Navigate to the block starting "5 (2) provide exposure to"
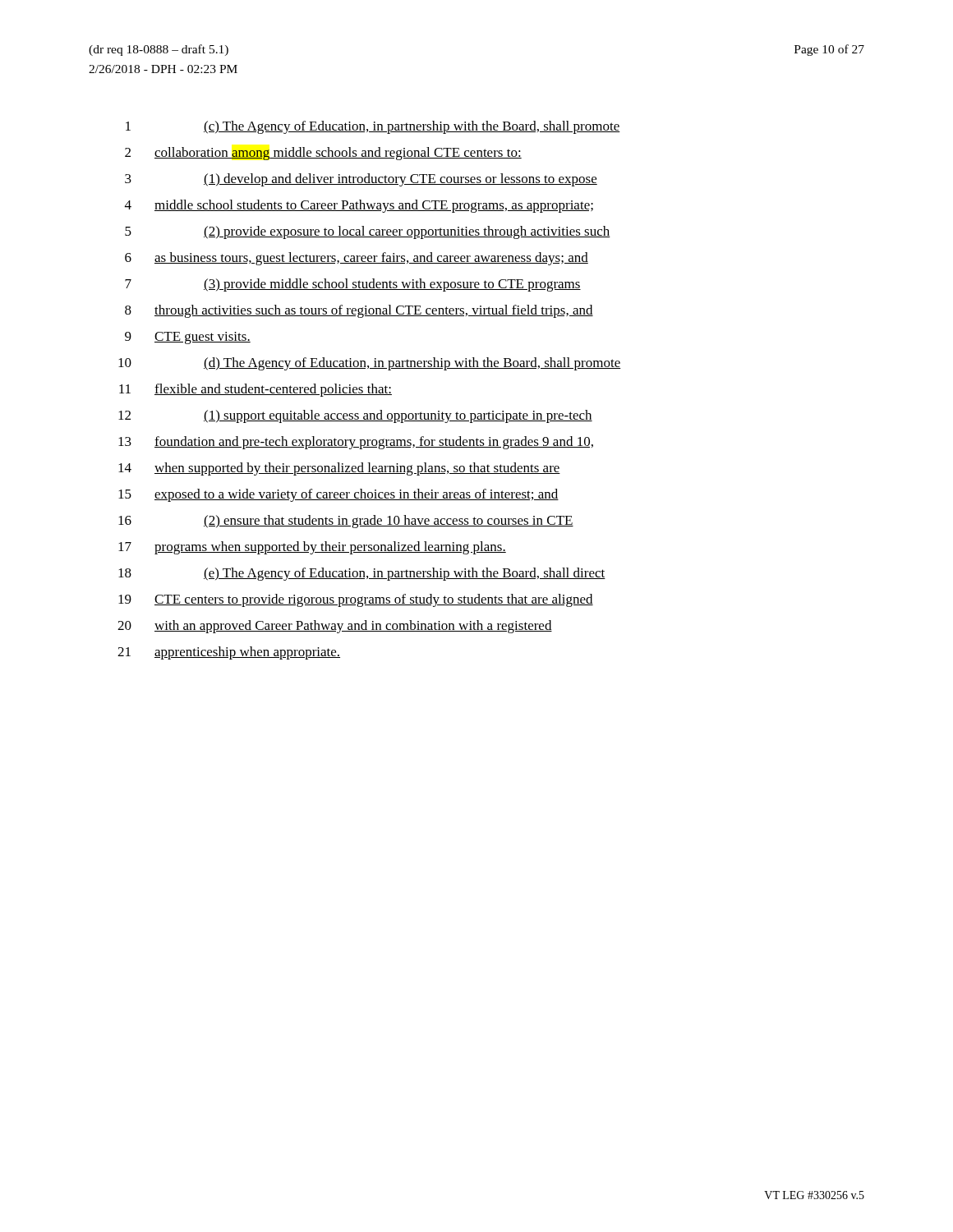This screenshot has height=1232, width=953. (476, 232)
